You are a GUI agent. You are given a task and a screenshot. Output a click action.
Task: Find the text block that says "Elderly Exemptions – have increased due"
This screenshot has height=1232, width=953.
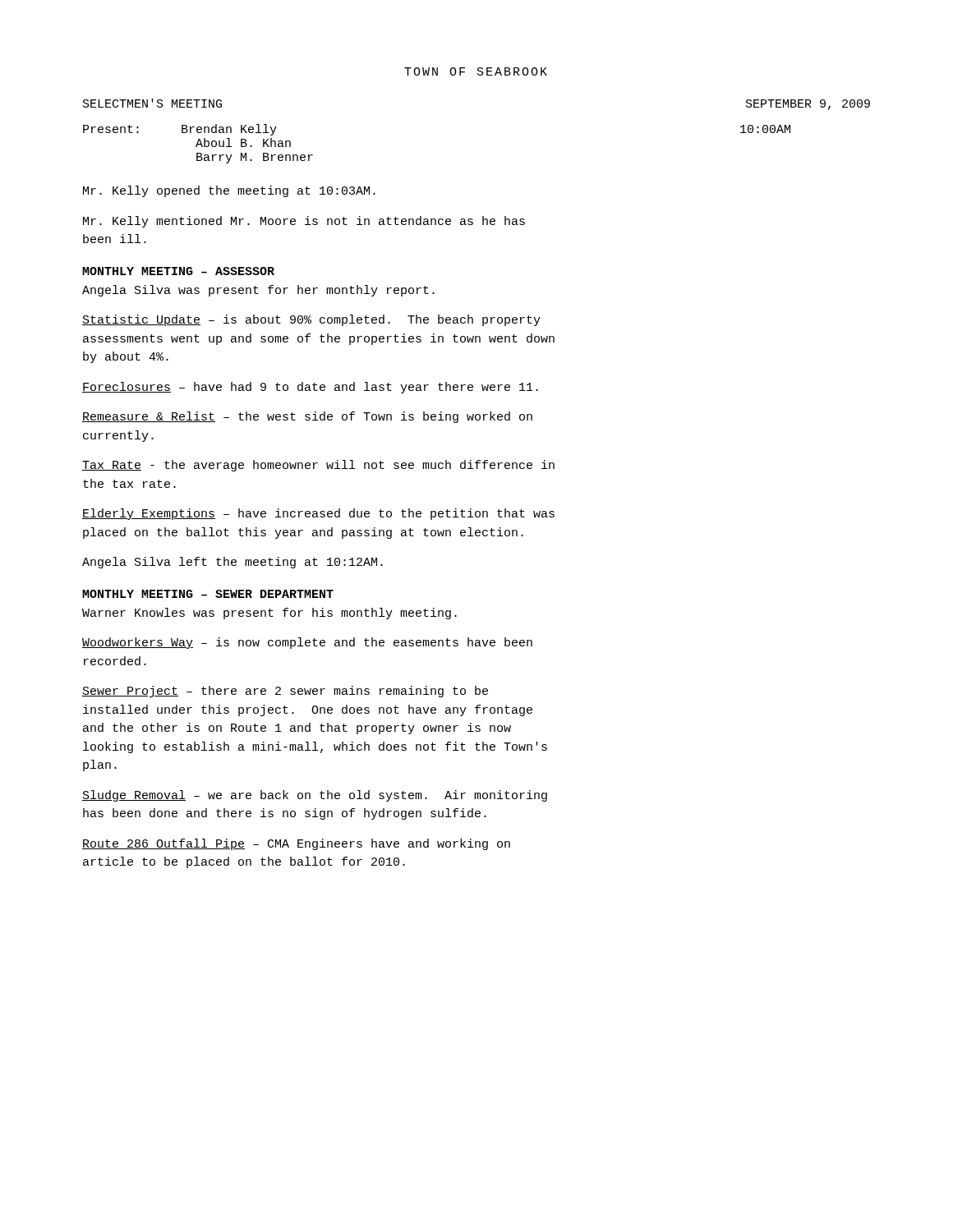[319, 524]
